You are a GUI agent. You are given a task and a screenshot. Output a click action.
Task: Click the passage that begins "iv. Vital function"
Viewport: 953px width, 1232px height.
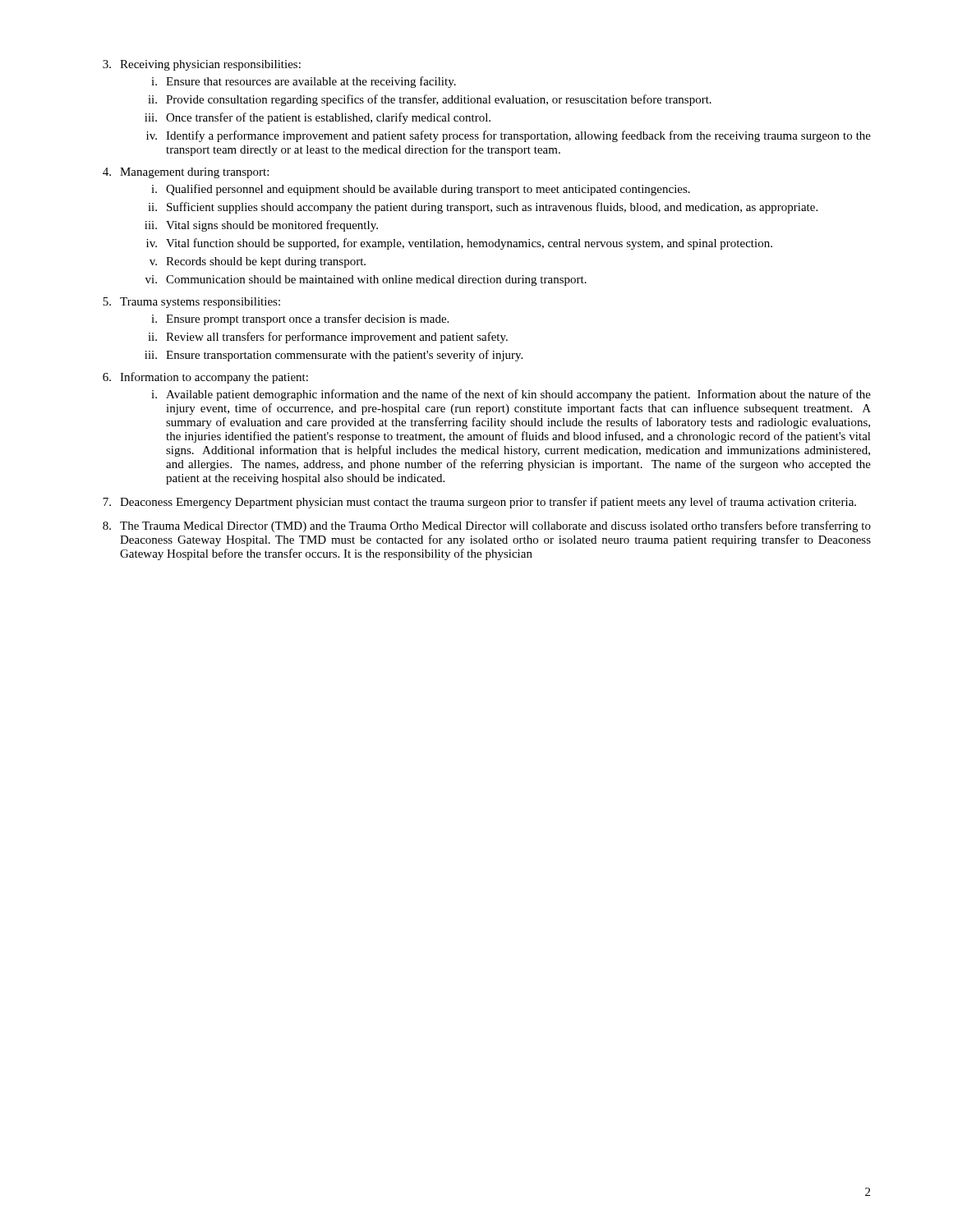(495, 244)
